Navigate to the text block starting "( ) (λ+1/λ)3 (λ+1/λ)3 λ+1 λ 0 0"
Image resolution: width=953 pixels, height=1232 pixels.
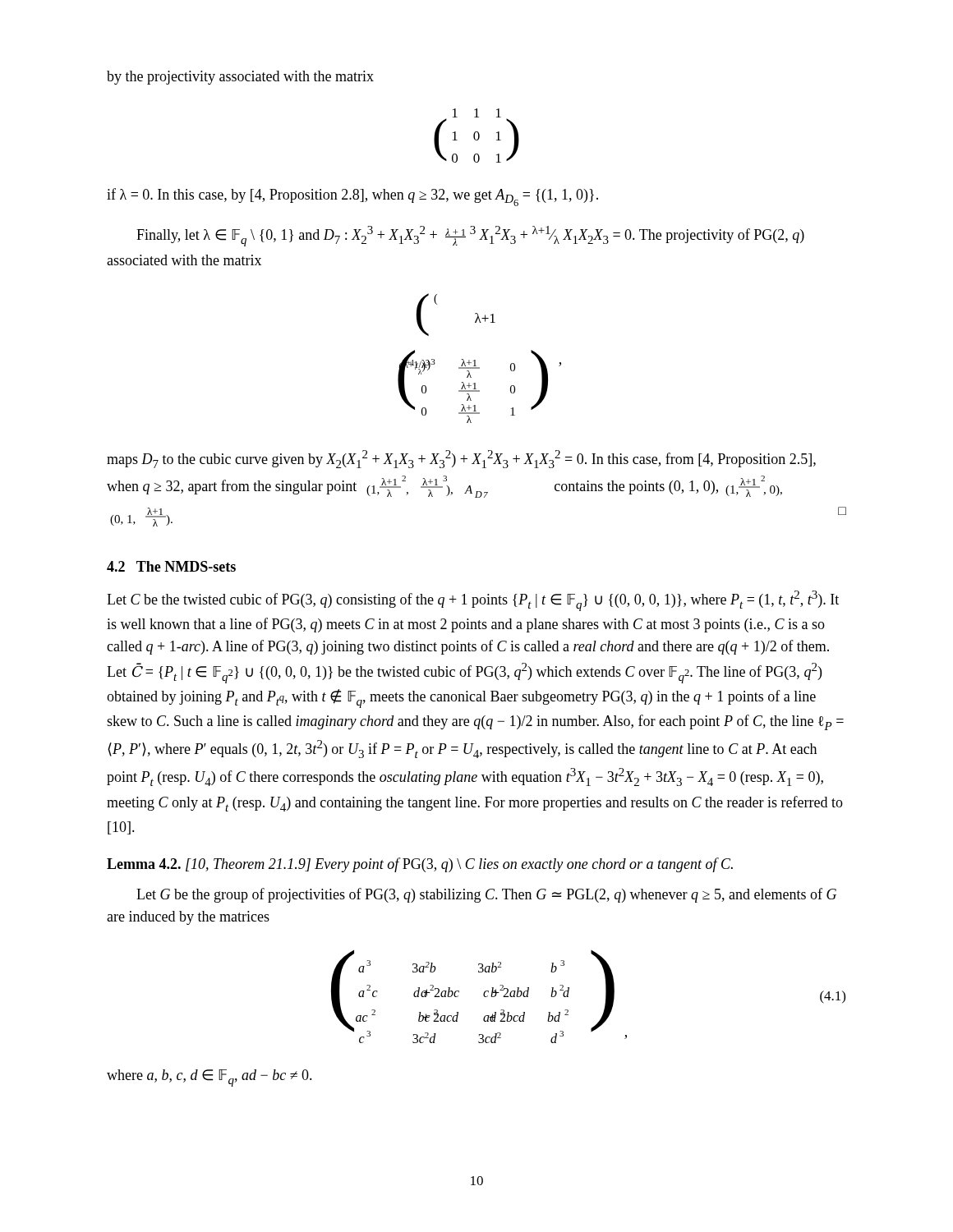476,389
